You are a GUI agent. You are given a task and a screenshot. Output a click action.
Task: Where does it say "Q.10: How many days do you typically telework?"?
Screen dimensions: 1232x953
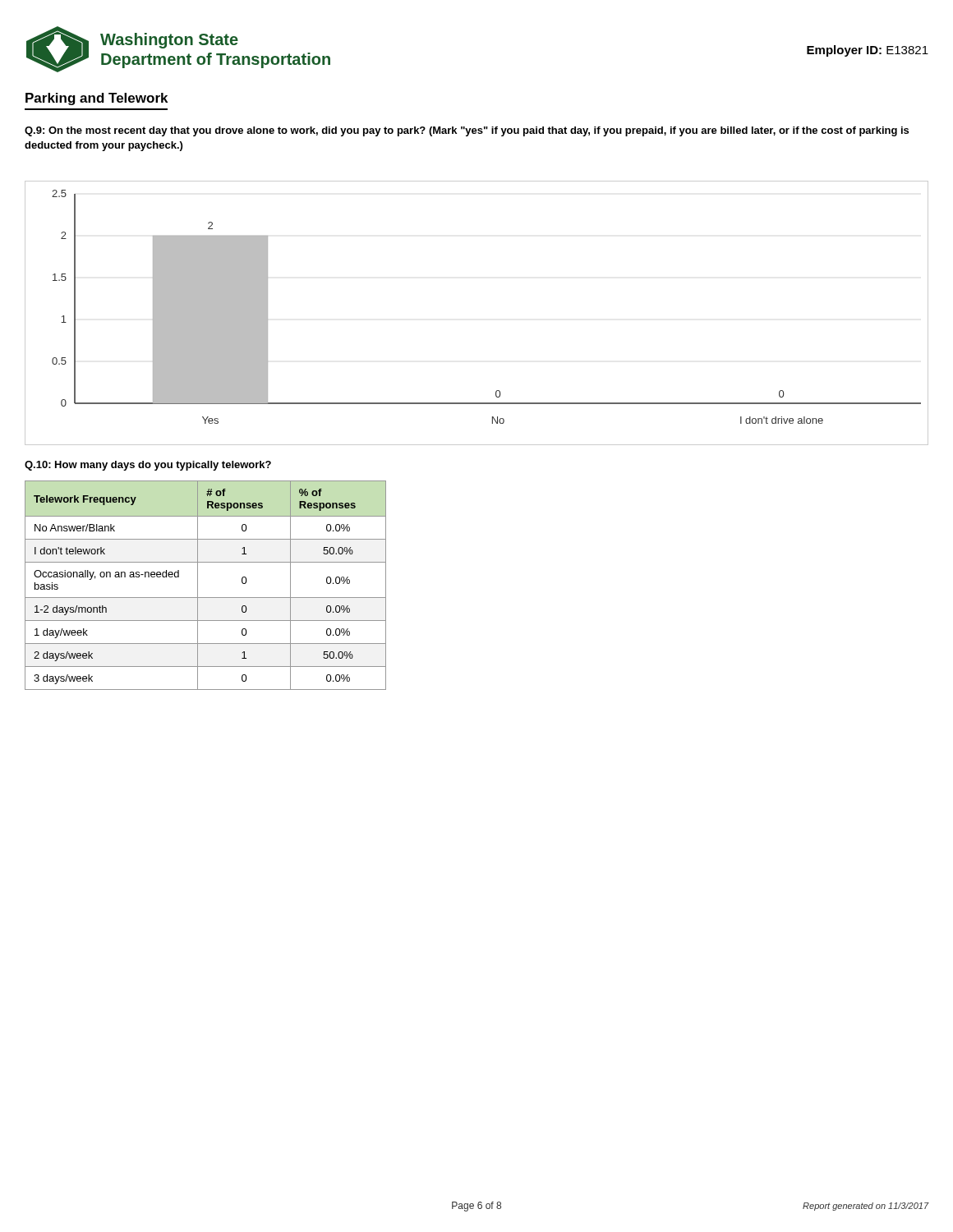coord(148,464)
